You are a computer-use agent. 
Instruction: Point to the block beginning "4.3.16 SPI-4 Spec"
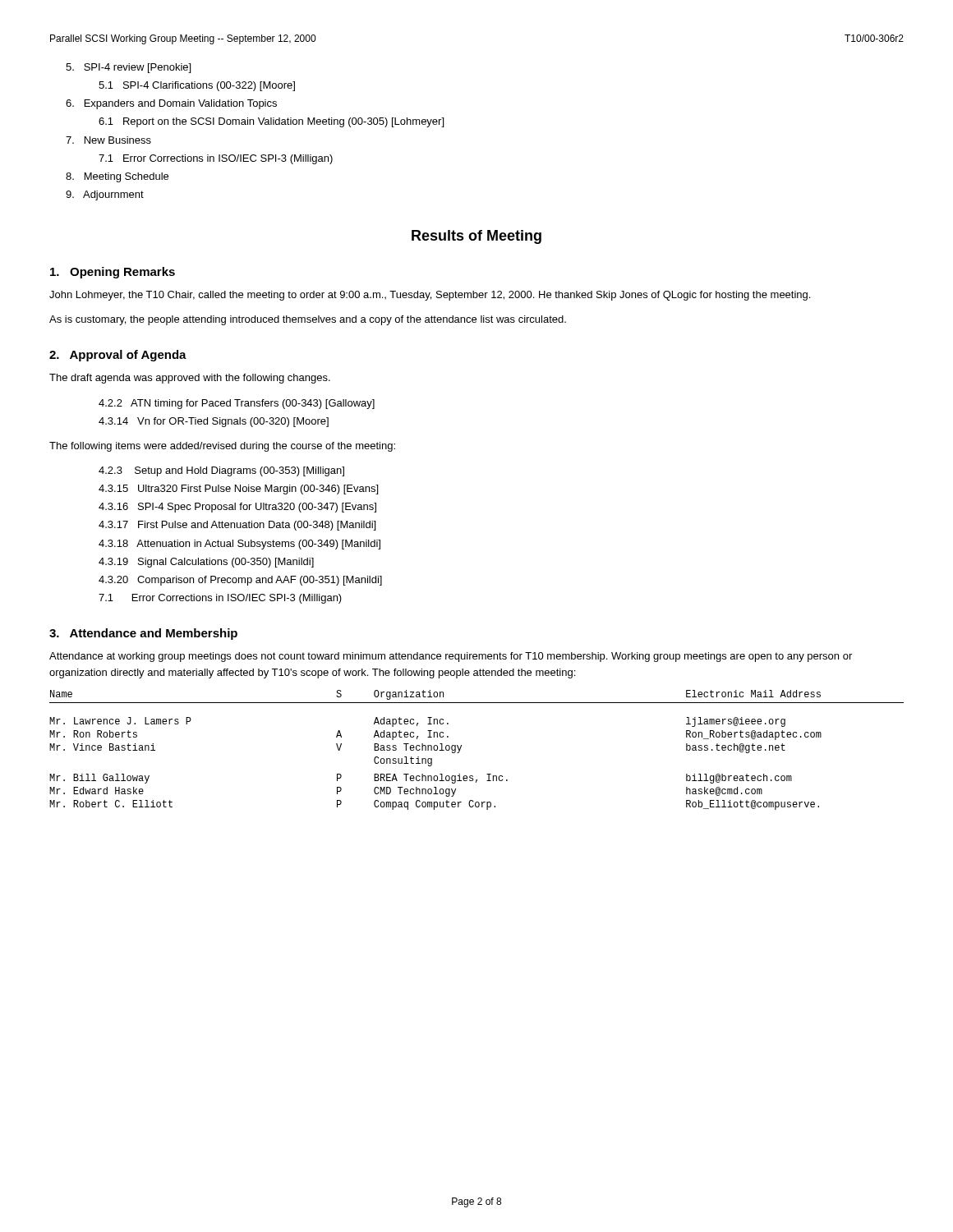238,507
